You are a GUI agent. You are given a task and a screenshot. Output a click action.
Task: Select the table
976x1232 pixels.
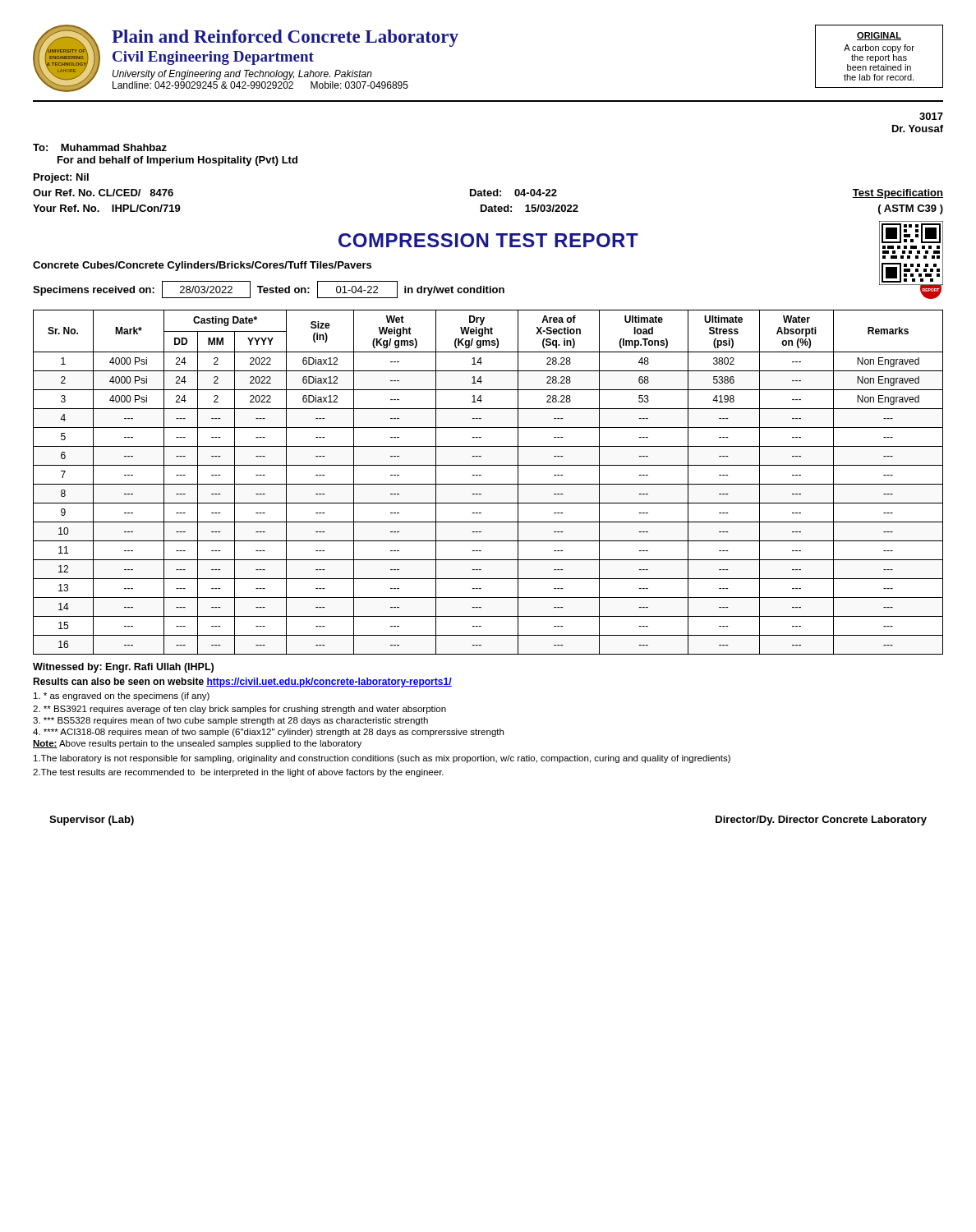[x=488, y=482]
